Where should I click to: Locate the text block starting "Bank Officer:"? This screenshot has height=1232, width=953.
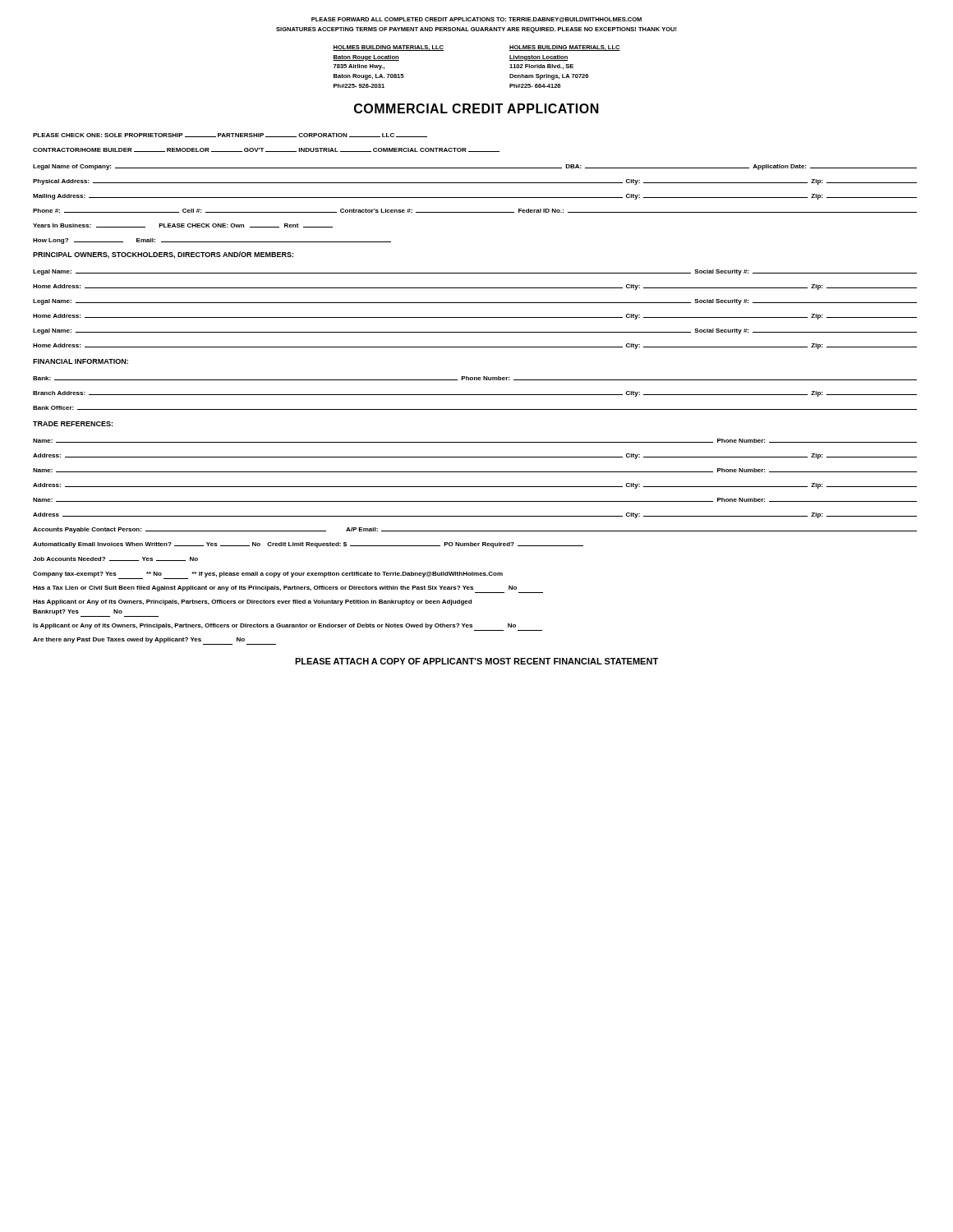point(475,406)
